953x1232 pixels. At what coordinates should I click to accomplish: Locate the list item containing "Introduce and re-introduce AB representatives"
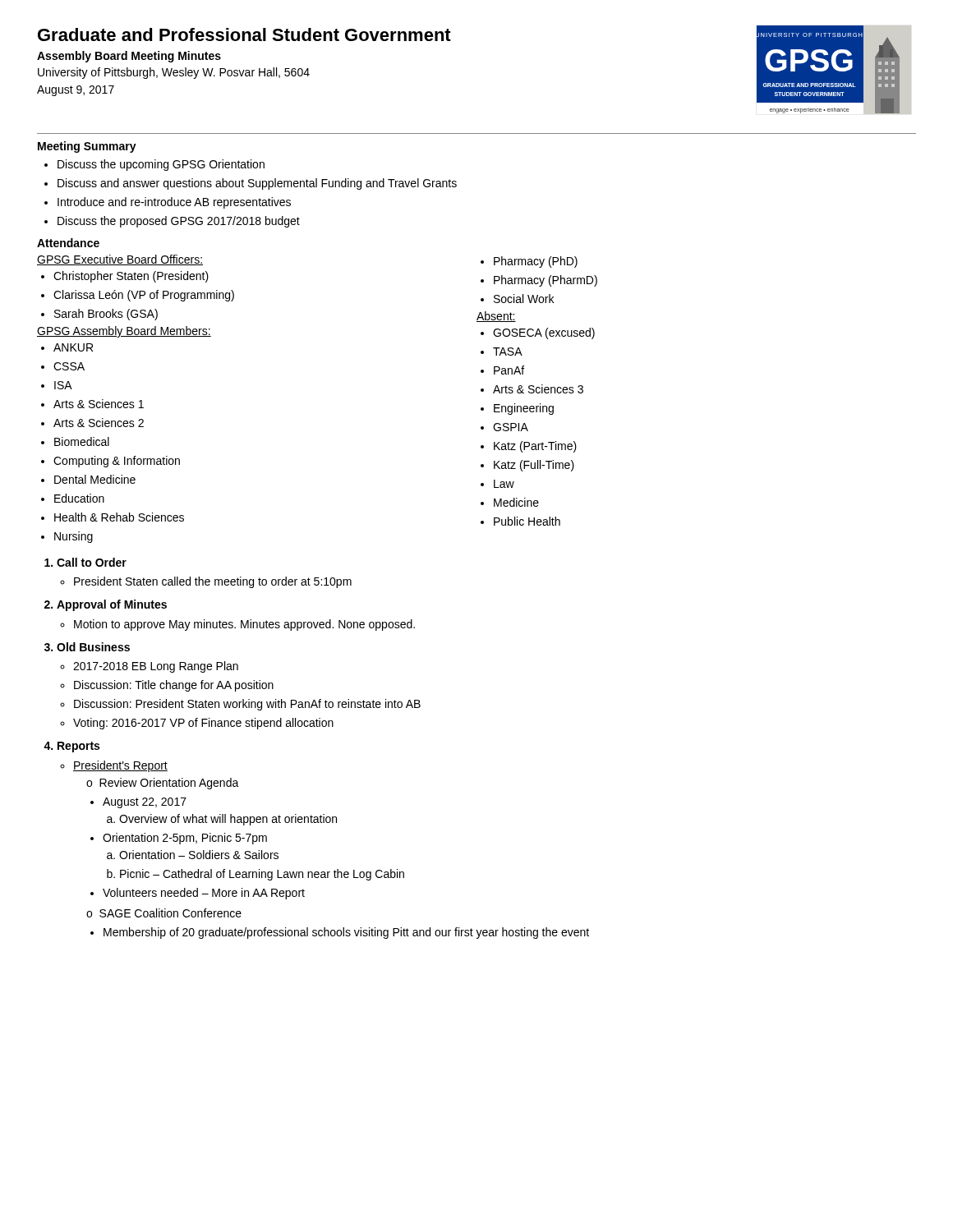pyautogui.click(x=174, y=202)
